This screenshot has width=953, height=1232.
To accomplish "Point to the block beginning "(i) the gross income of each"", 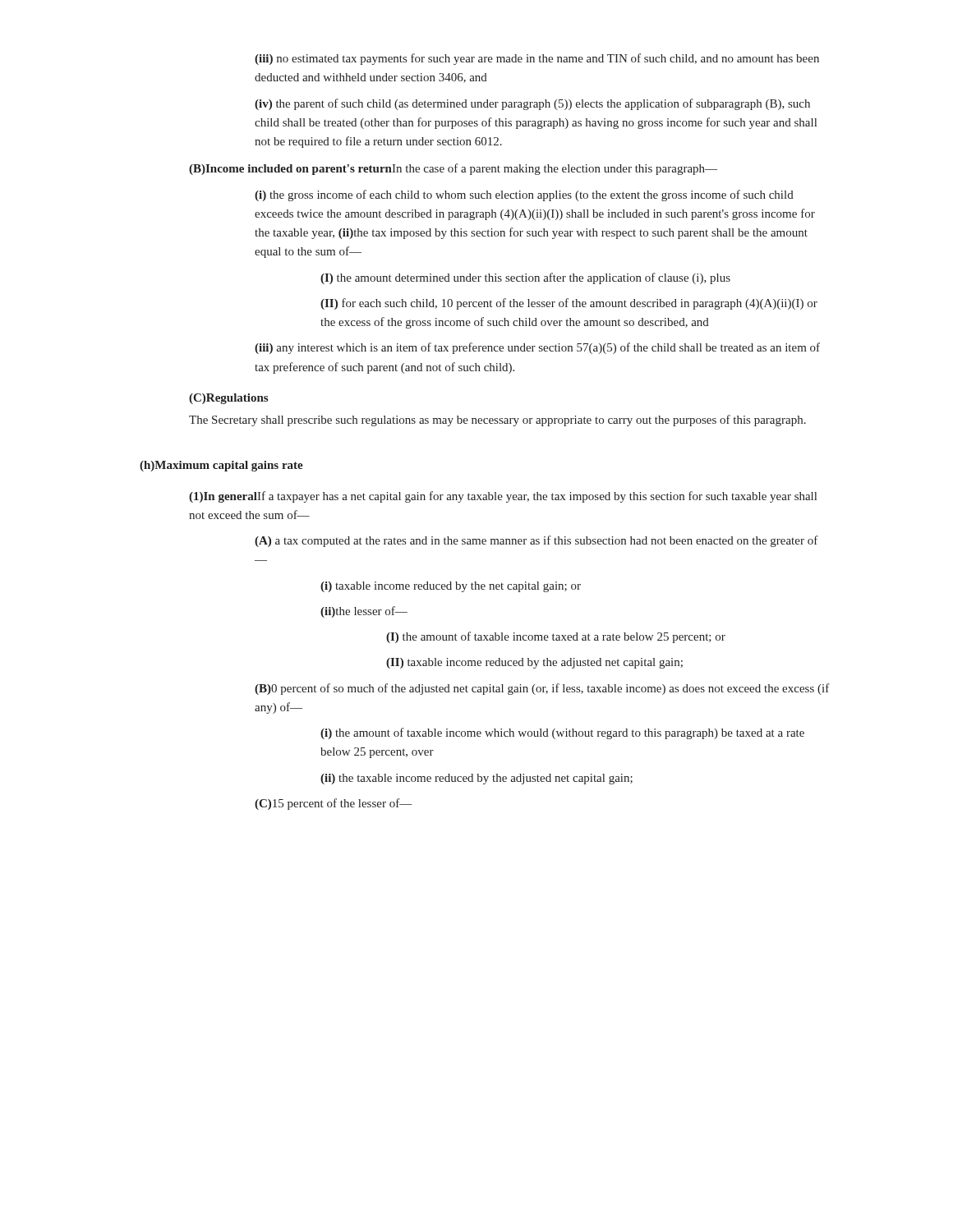I will (535, 223).
